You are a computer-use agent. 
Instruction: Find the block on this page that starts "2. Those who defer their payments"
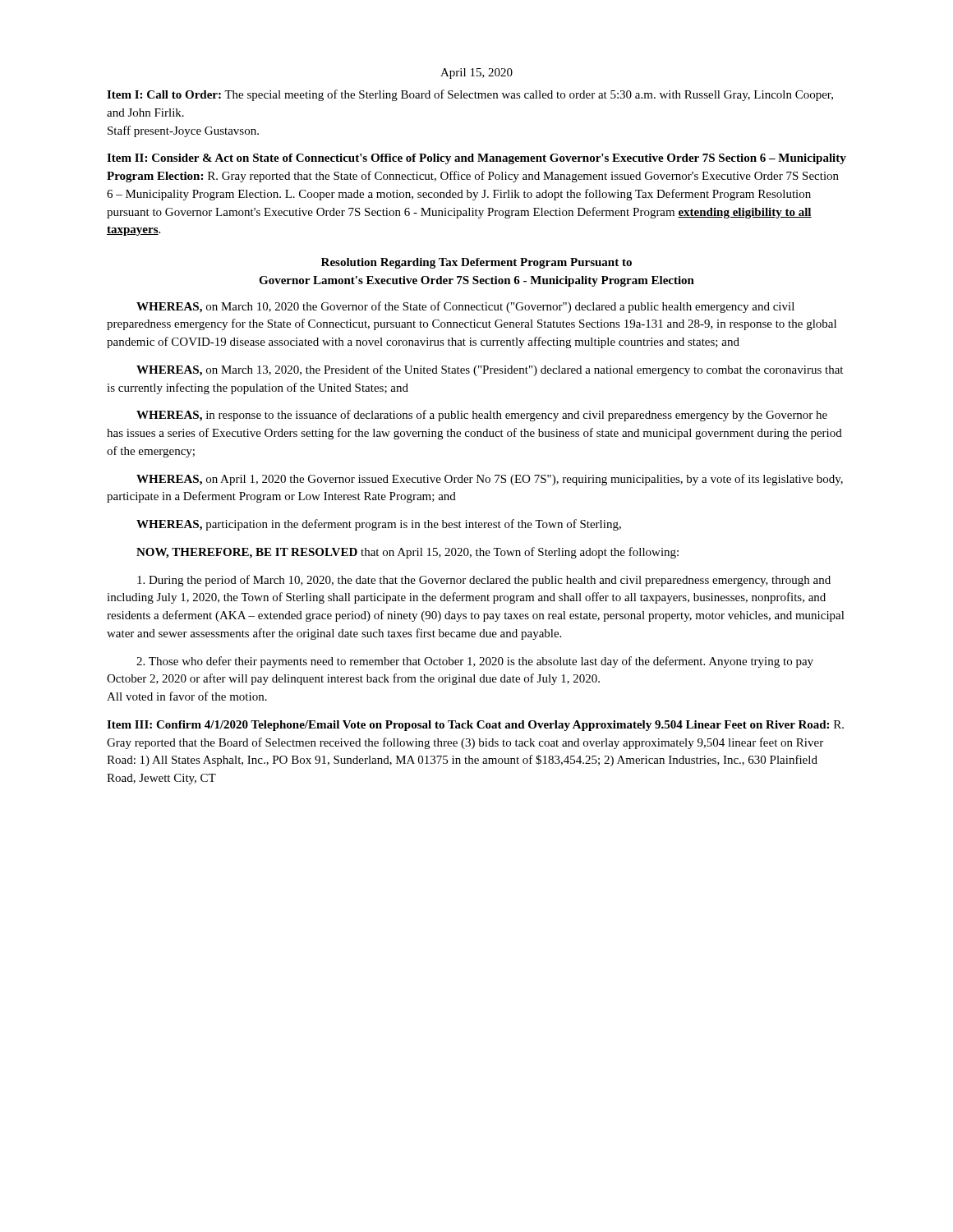click(460, 679)
